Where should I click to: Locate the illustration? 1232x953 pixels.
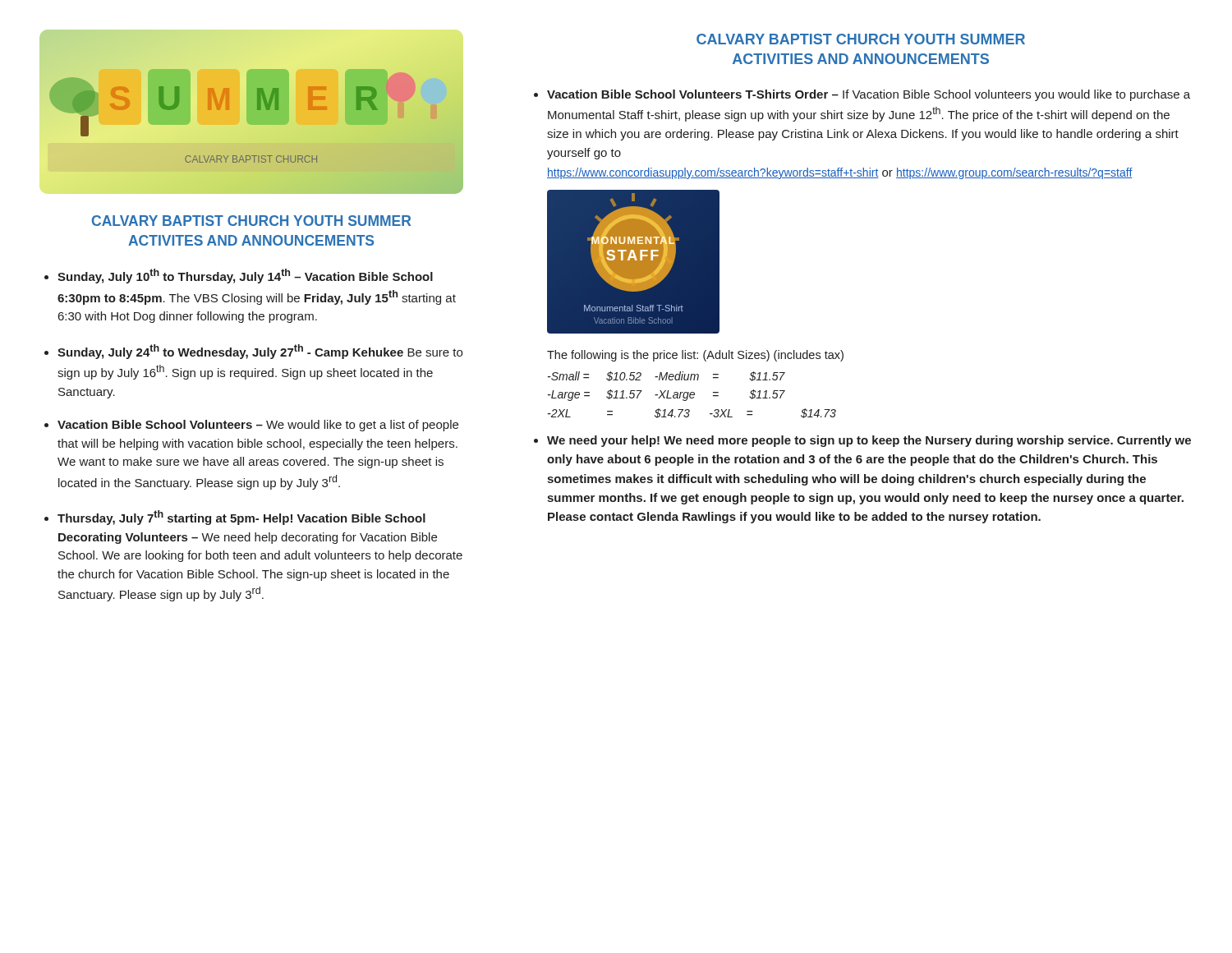pos(870,264)
